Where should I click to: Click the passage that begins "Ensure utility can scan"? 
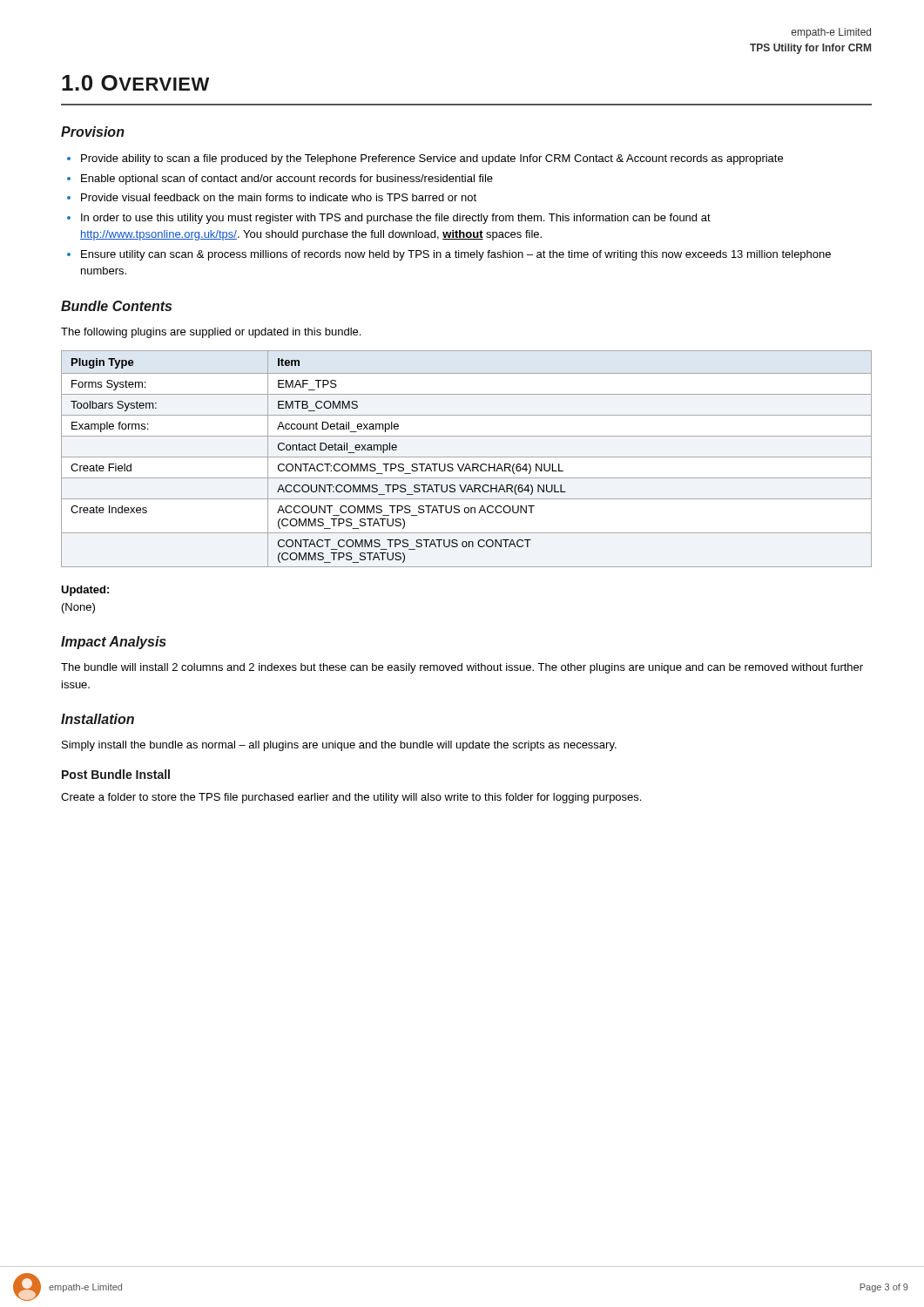click(x=466, y=262)
